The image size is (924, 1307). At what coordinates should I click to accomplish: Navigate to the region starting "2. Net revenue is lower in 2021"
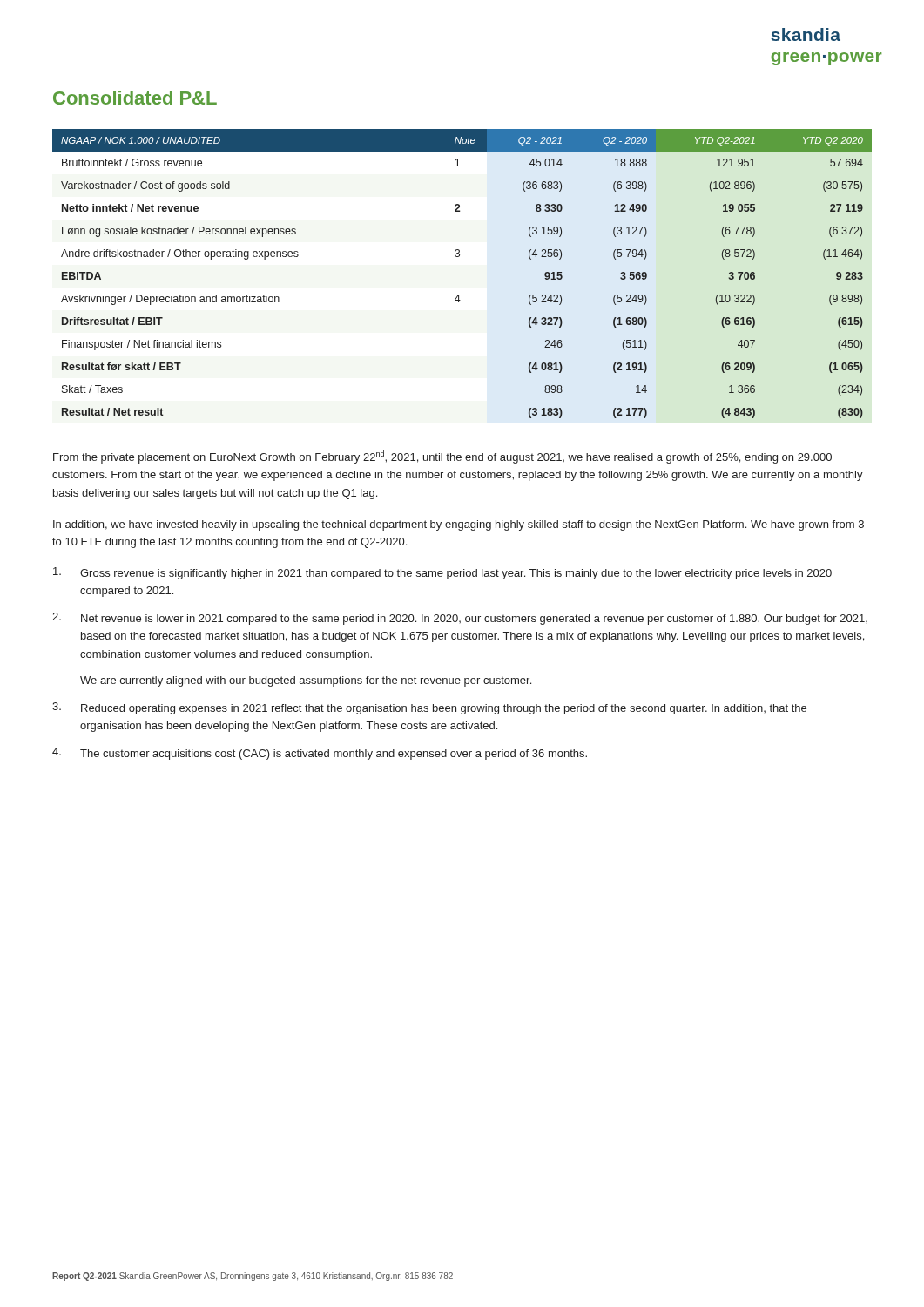coord(462,650)
